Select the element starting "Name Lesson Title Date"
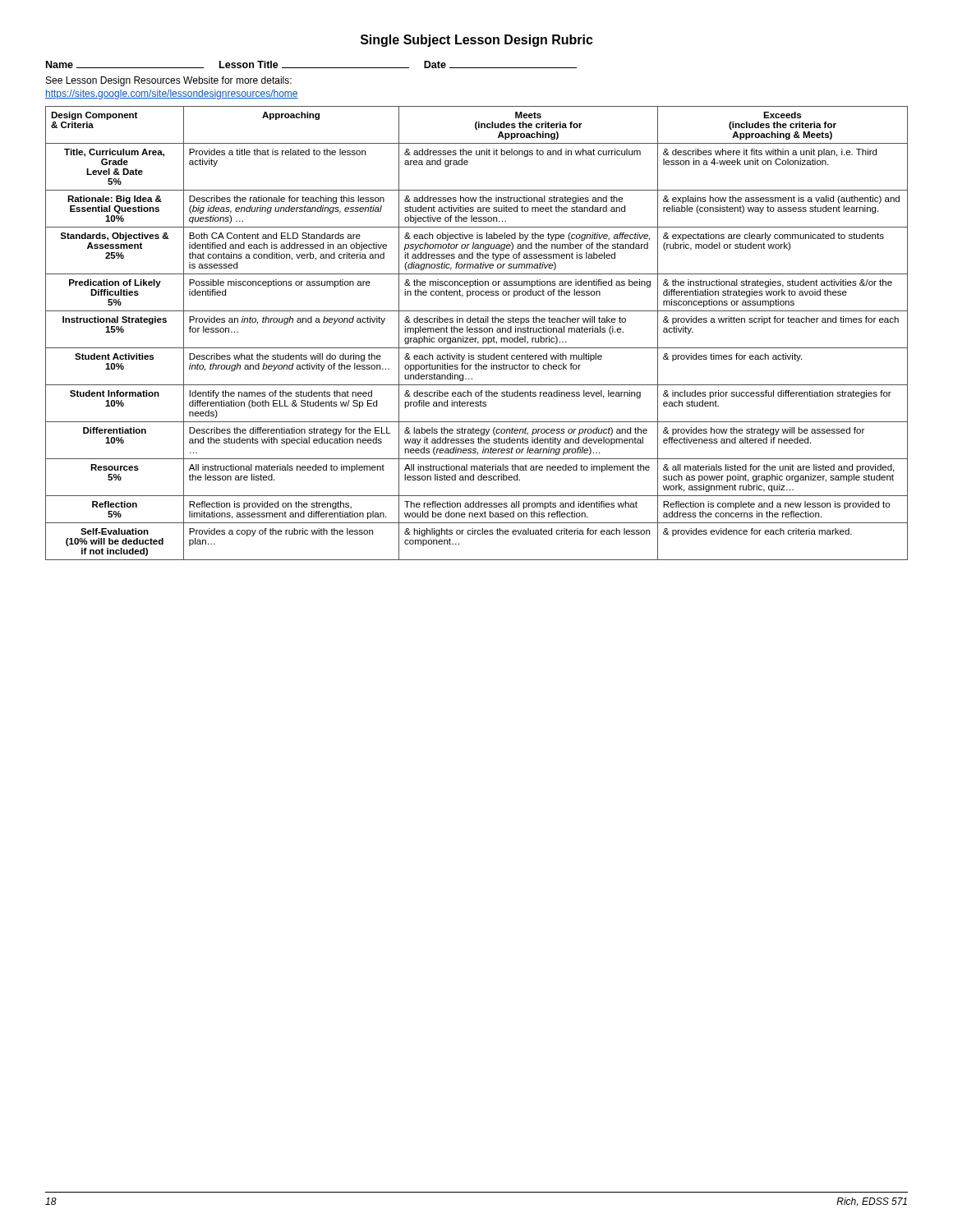This screenshot has height=1232, width=953. pyautogui.click(x=311, y=63)
